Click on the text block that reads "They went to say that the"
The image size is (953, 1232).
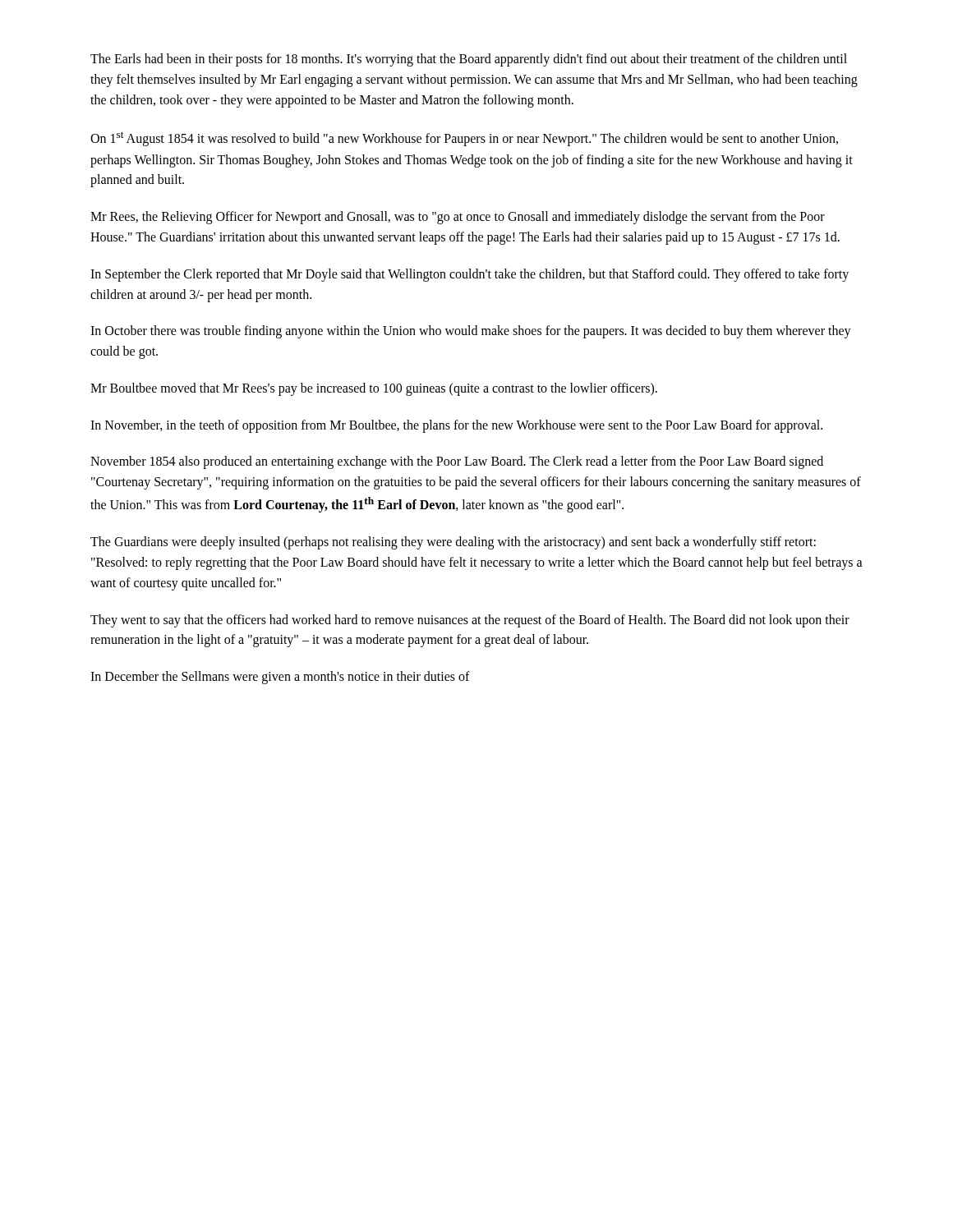470,630
